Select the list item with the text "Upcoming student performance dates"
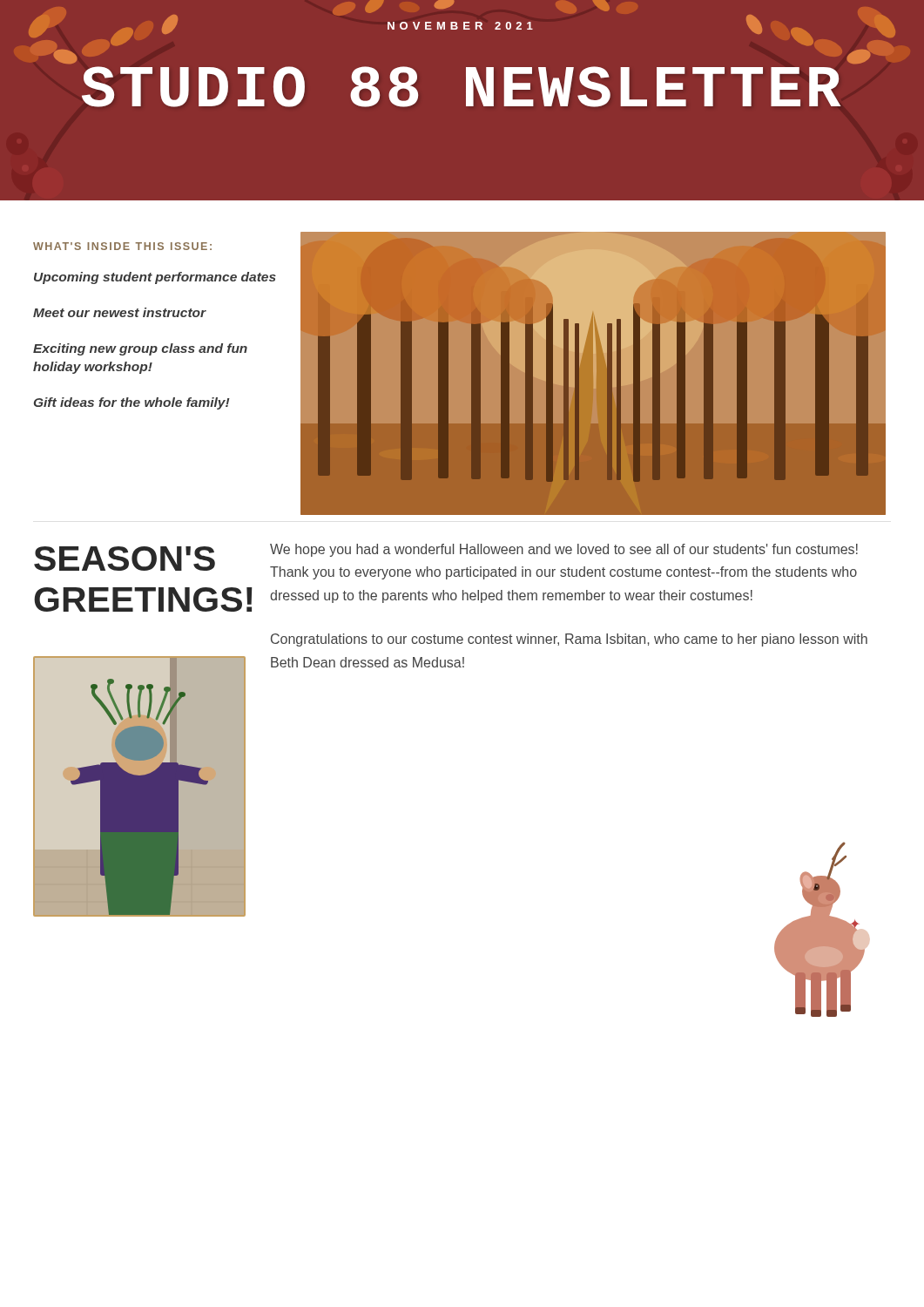Image resolution: width=924 pixels, height=1307 pixels. click(155, 277)
